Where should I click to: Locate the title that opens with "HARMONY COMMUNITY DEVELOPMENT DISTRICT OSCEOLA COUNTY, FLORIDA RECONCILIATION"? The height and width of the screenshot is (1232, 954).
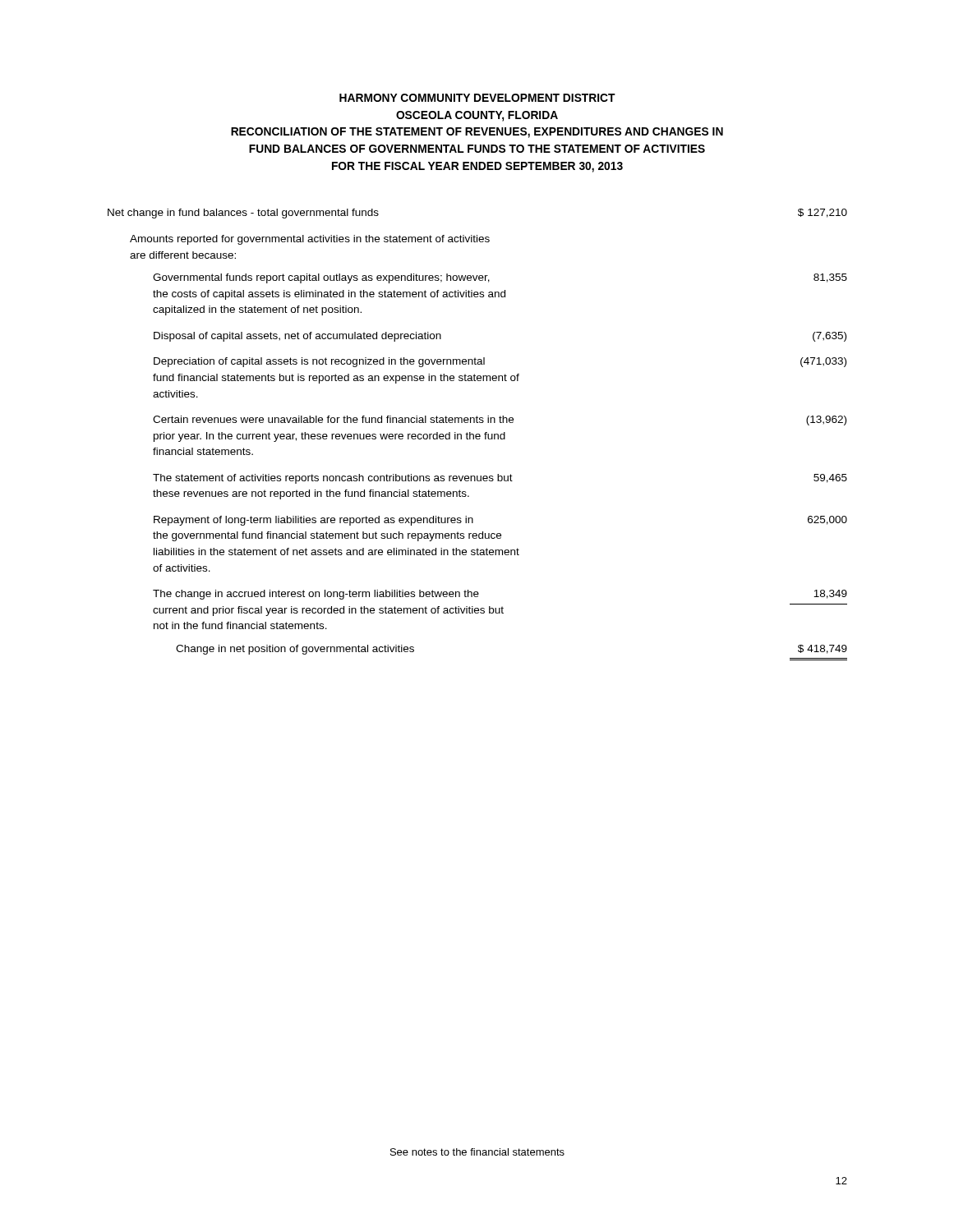[477, 133]
